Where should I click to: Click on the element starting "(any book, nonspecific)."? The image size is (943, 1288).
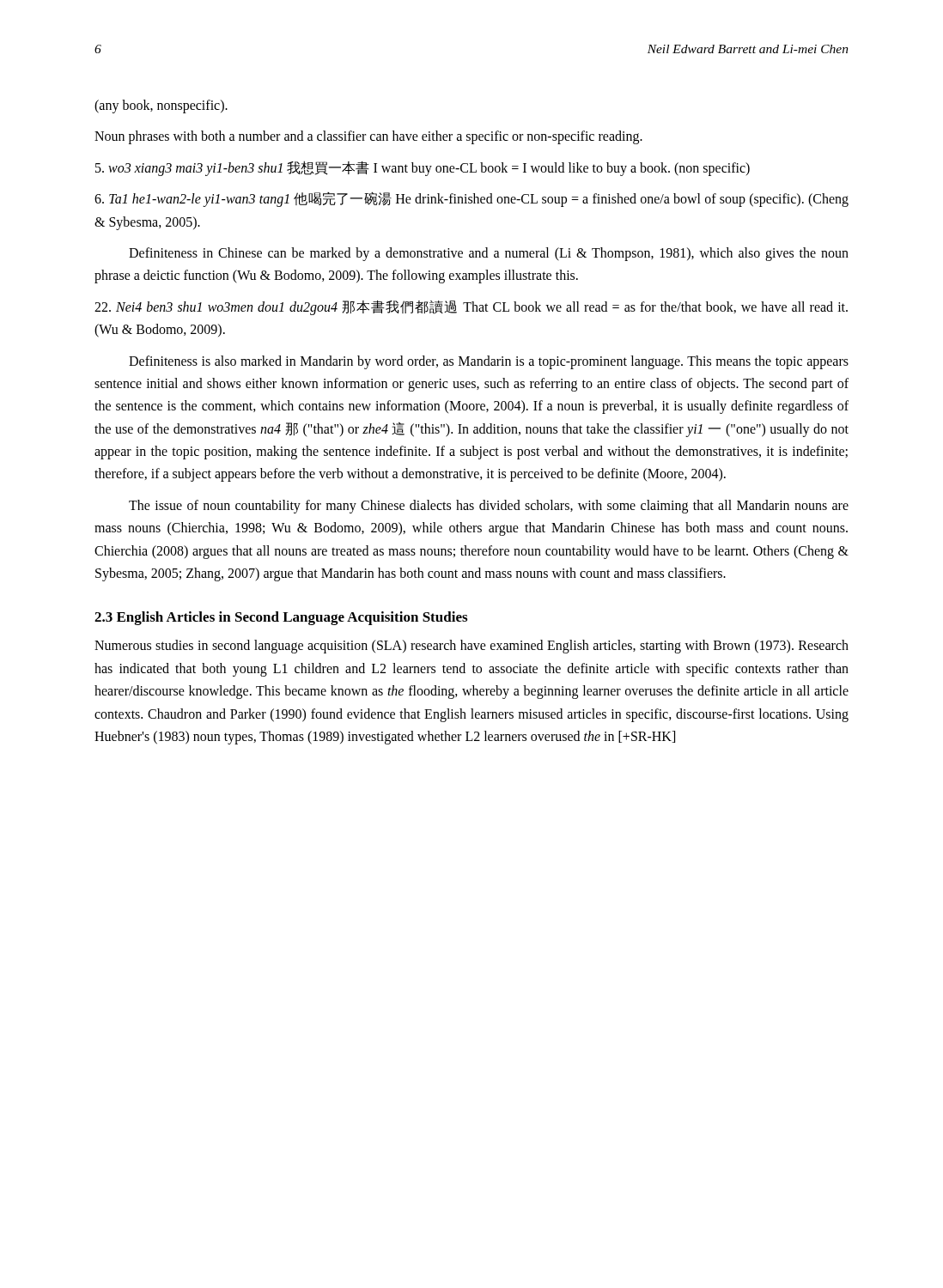161,105
